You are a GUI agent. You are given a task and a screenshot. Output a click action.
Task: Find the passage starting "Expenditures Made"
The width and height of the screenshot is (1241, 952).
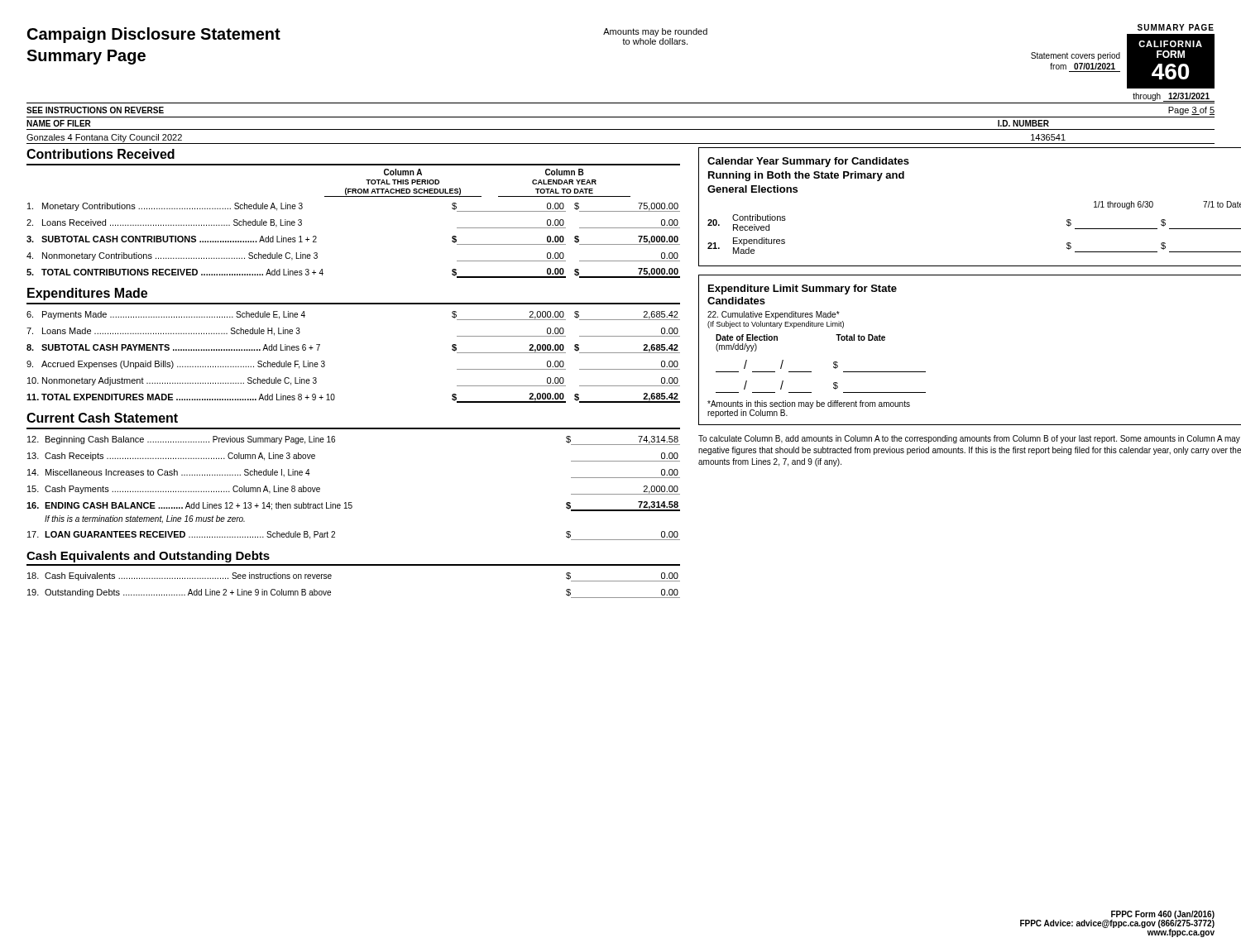[x=87, y=293]
